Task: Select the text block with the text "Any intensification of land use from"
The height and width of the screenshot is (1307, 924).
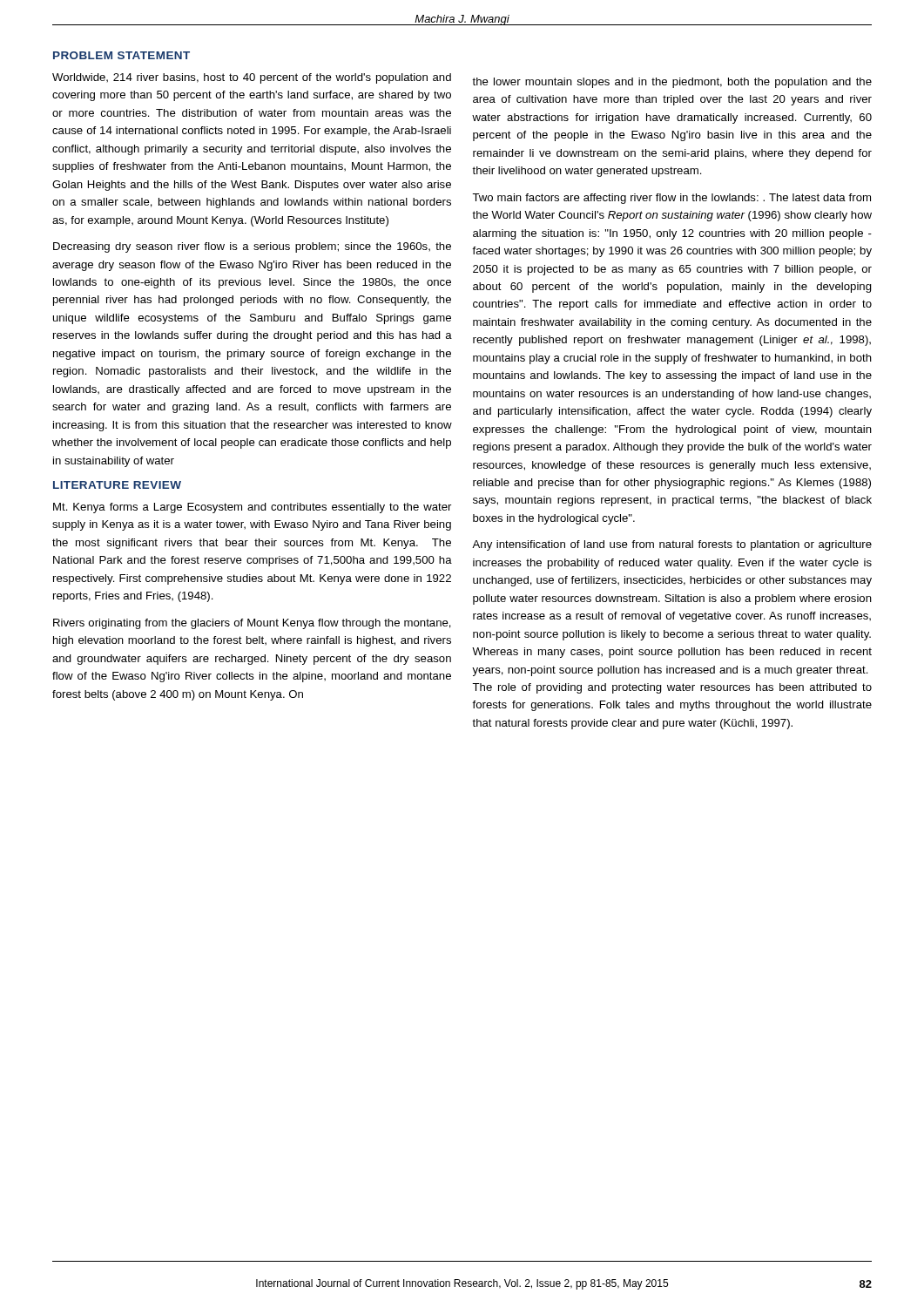Action: [672, 634]
